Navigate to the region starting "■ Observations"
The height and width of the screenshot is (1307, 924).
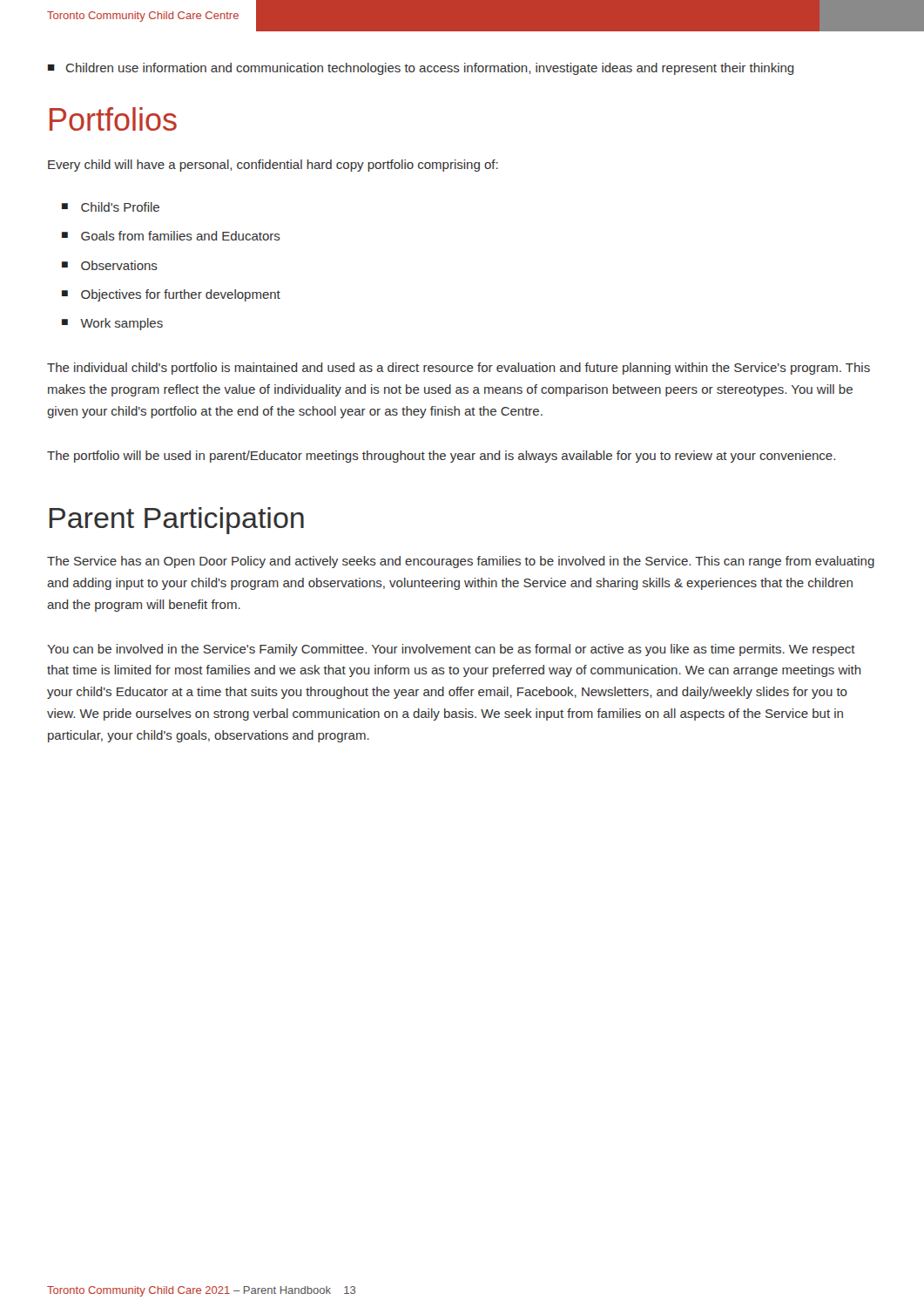[109, 265]
